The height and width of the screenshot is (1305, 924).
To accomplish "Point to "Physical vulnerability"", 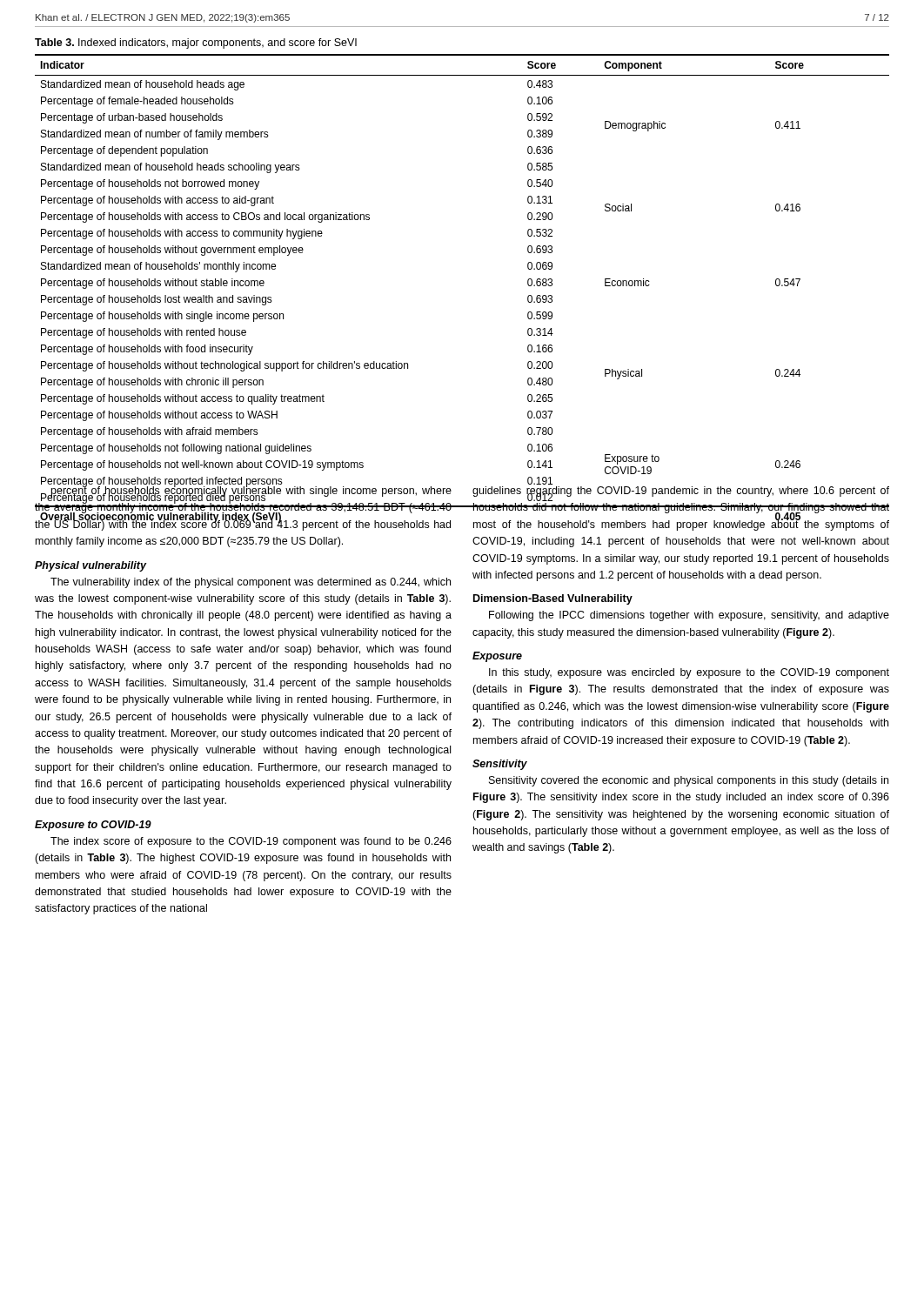I will click(x=90, y=565).
